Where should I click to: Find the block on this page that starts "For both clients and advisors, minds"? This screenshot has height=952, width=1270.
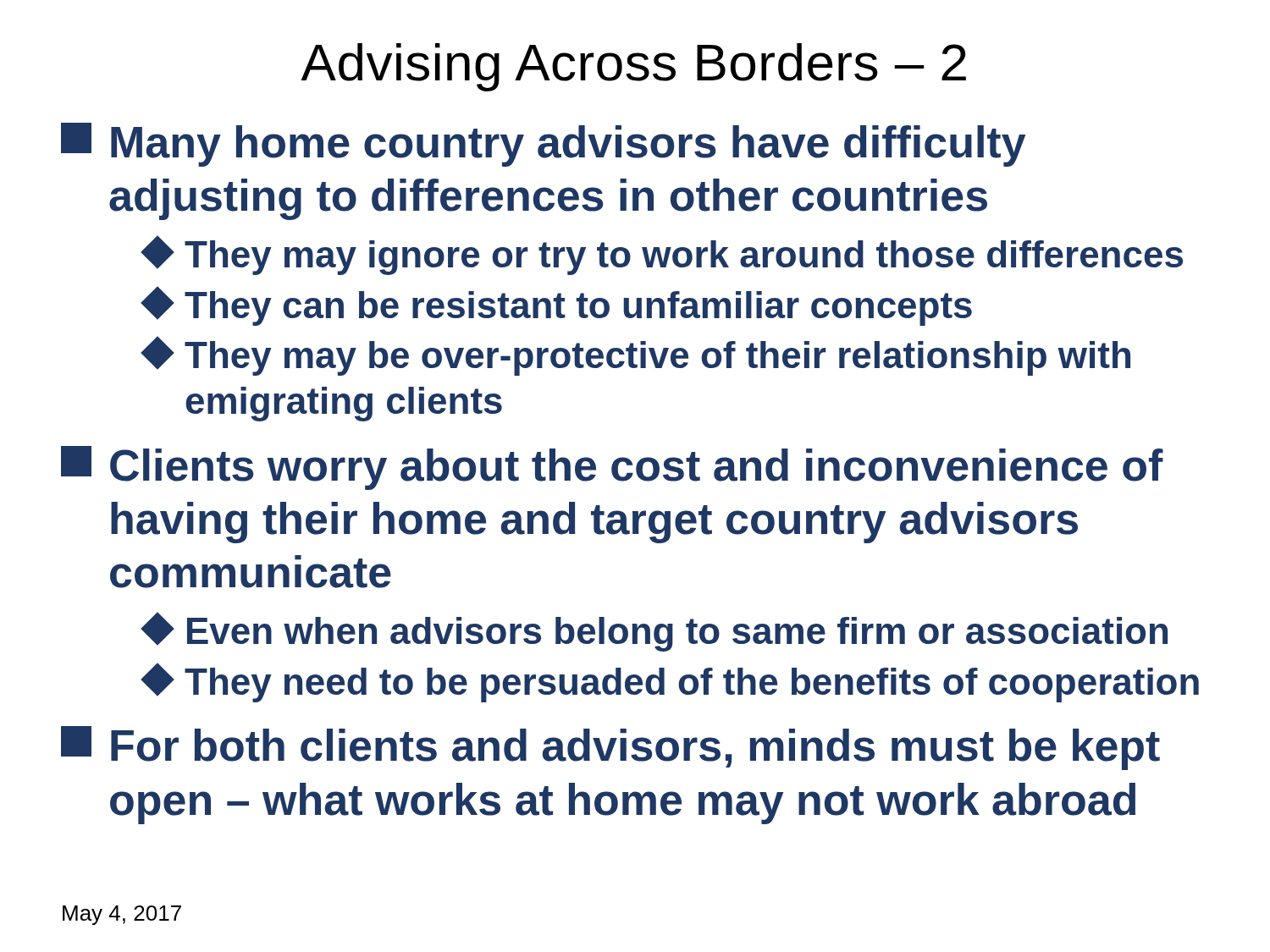[611, 773]
